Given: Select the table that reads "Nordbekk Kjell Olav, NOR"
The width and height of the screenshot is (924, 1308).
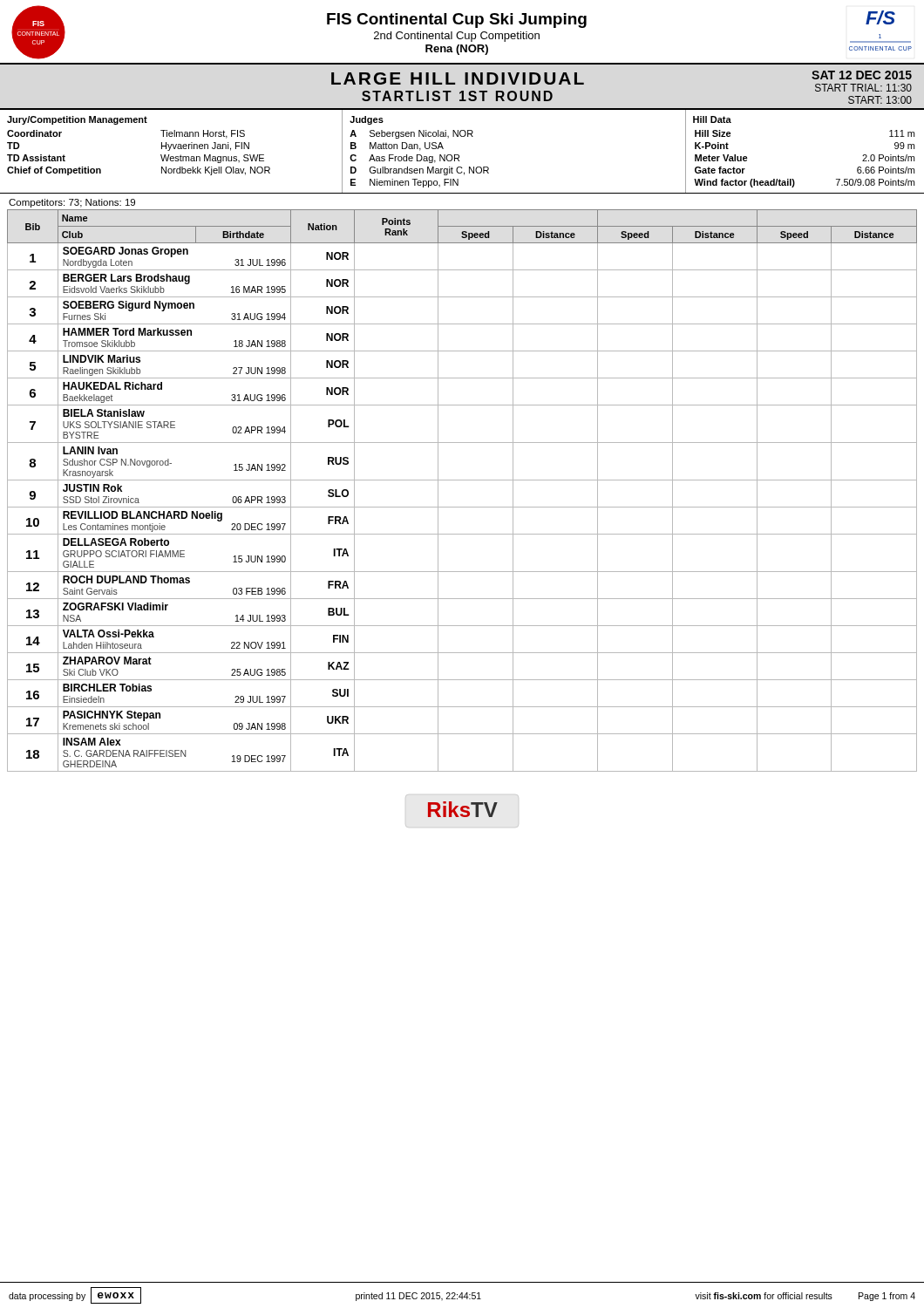Looking at the screenshot, I should click(x=462, y=152).
